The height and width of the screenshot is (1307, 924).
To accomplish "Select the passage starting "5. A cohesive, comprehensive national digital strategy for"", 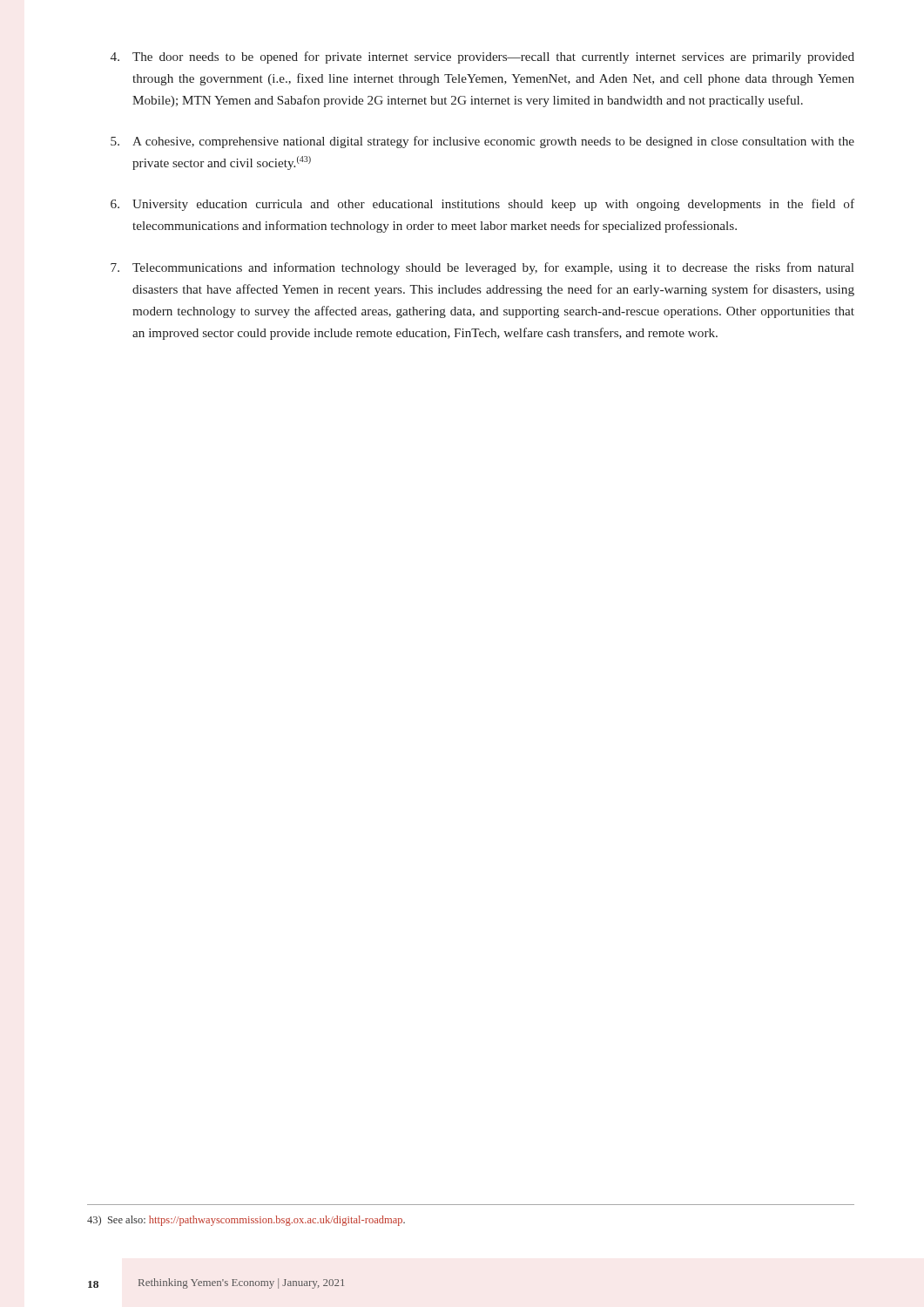I will click(x=471, y=152).
